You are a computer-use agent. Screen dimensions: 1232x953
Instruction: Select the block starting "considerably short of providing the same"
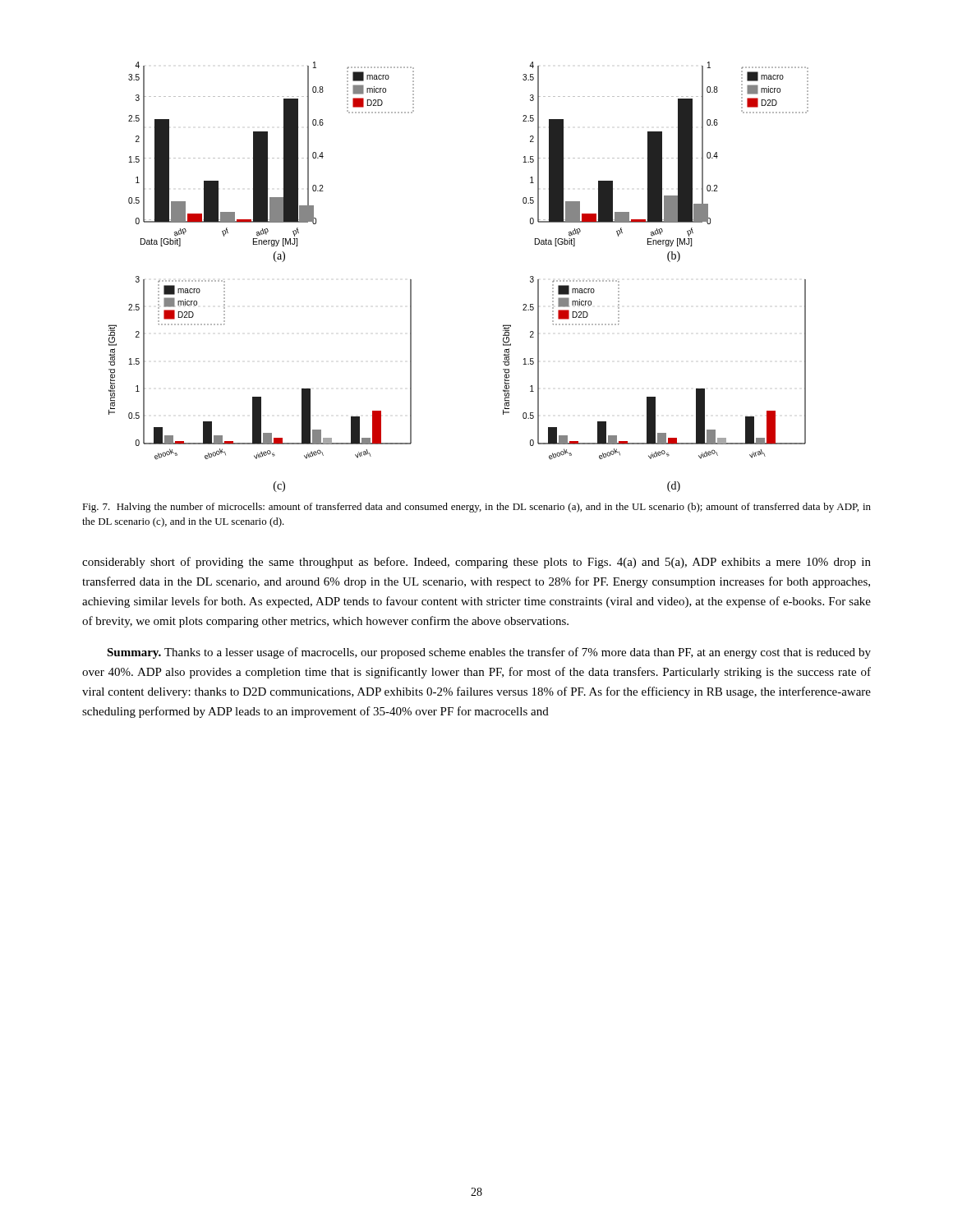coord(476,592)
